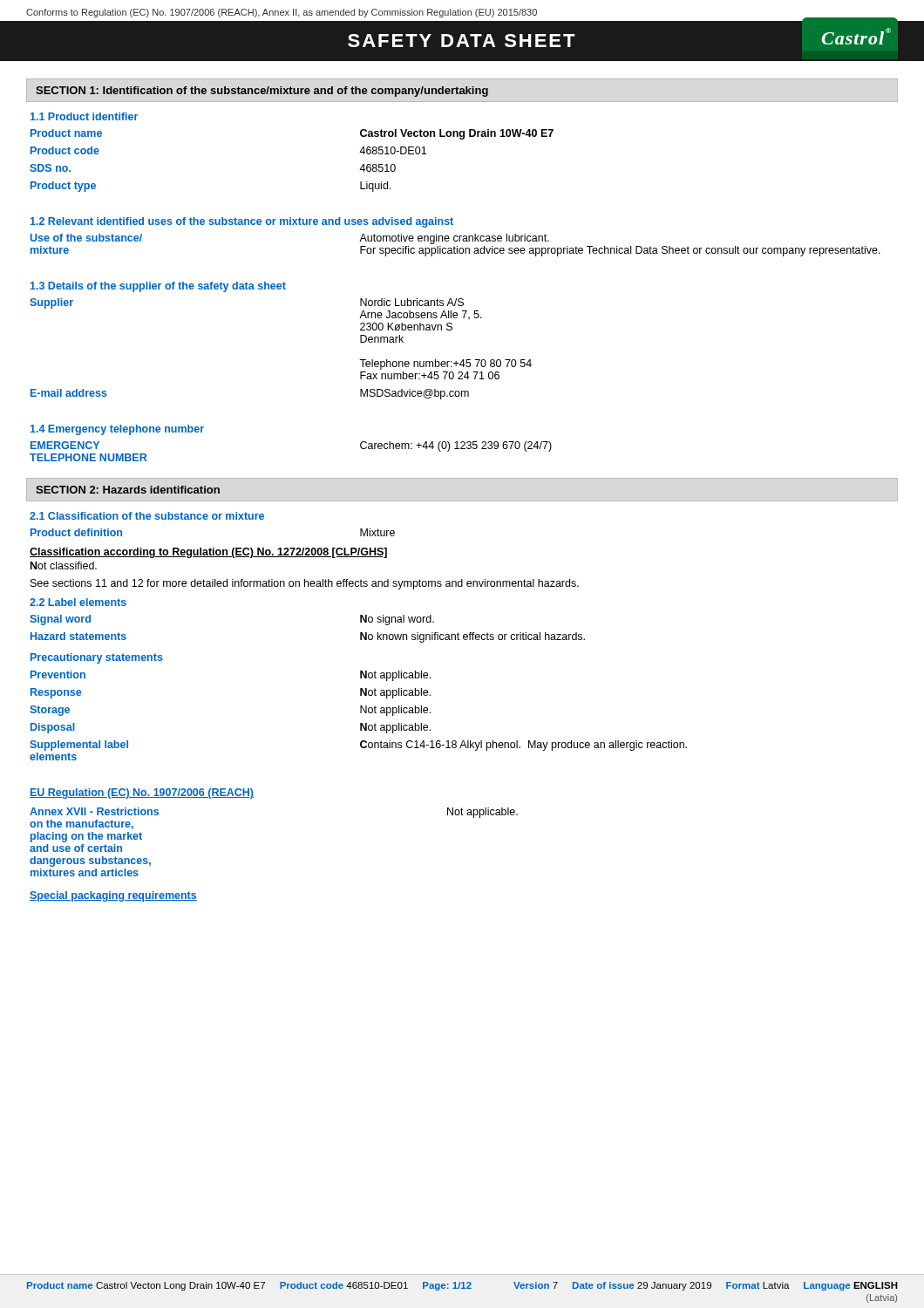This screenshot has width=924, height=1308.
Task: Find the text containing "Special packaging requirements"
Action: (x=113, y=896)
